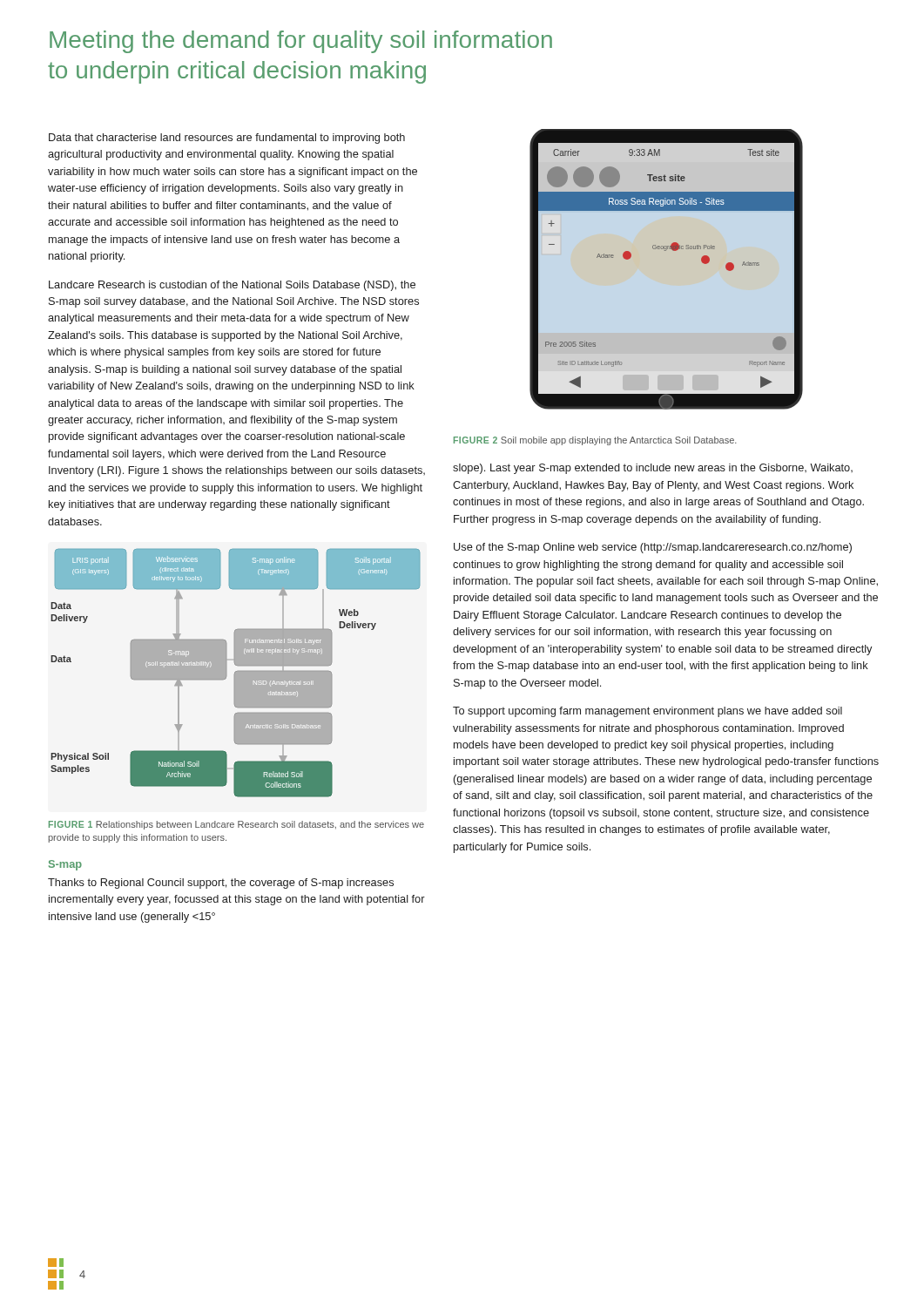
Task: Find the text block that says "Landcare Research is custodian of the National Soils"
Action: (237, 403)
